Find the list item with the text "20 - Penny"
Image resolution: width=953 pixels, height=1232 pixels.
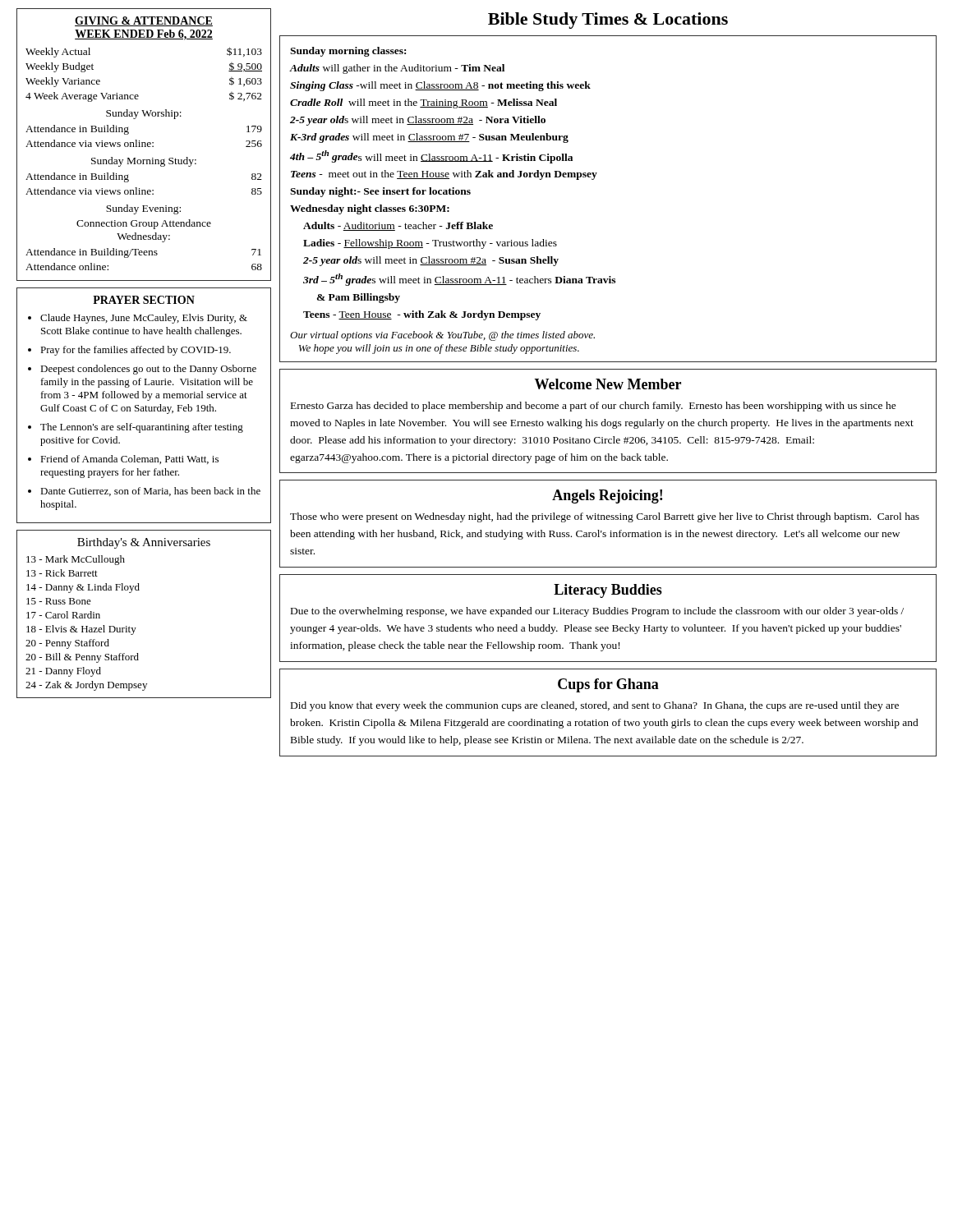[67, 643]
